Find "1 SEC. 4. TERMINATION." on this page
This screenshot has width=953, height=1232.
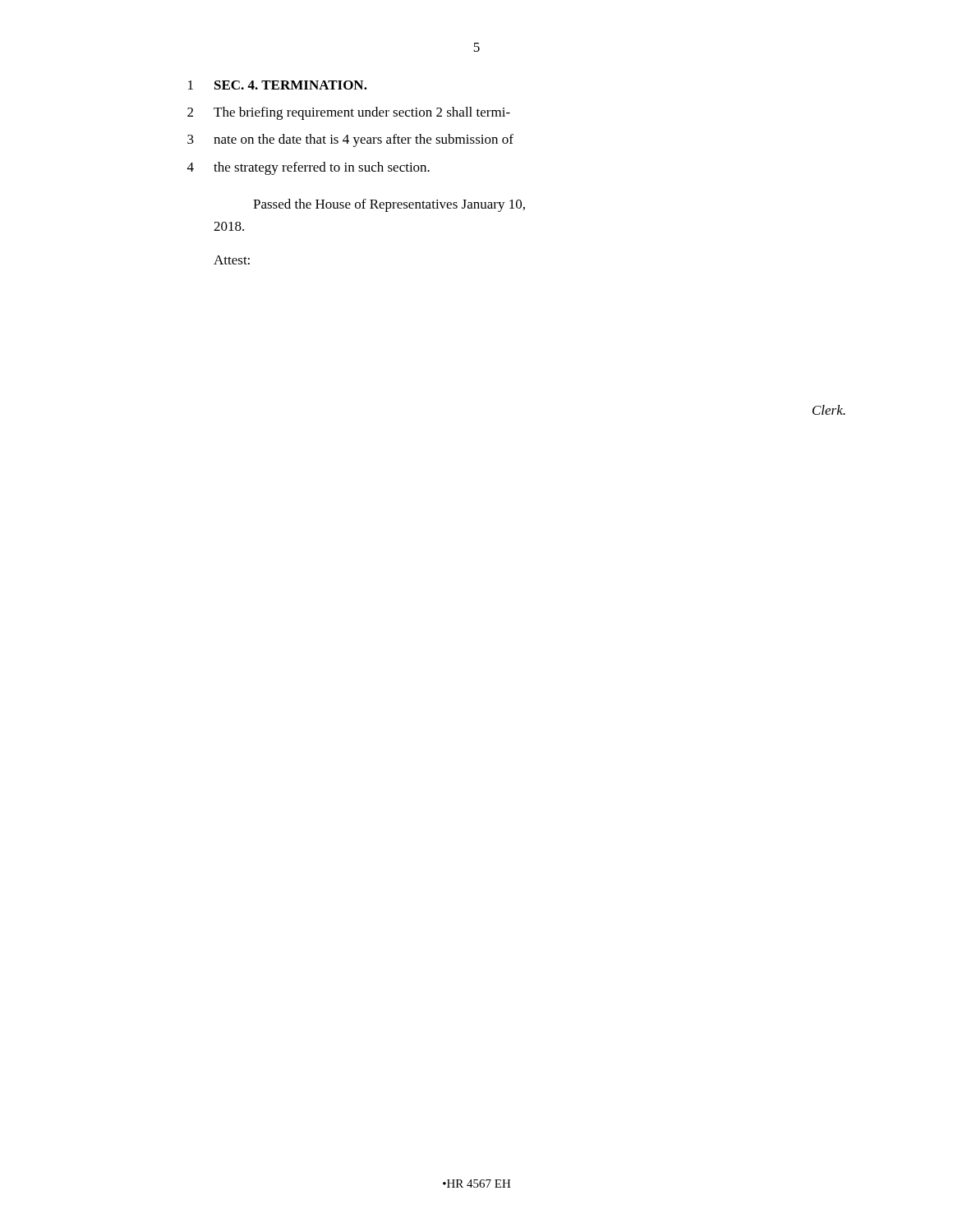coord(278,85)
